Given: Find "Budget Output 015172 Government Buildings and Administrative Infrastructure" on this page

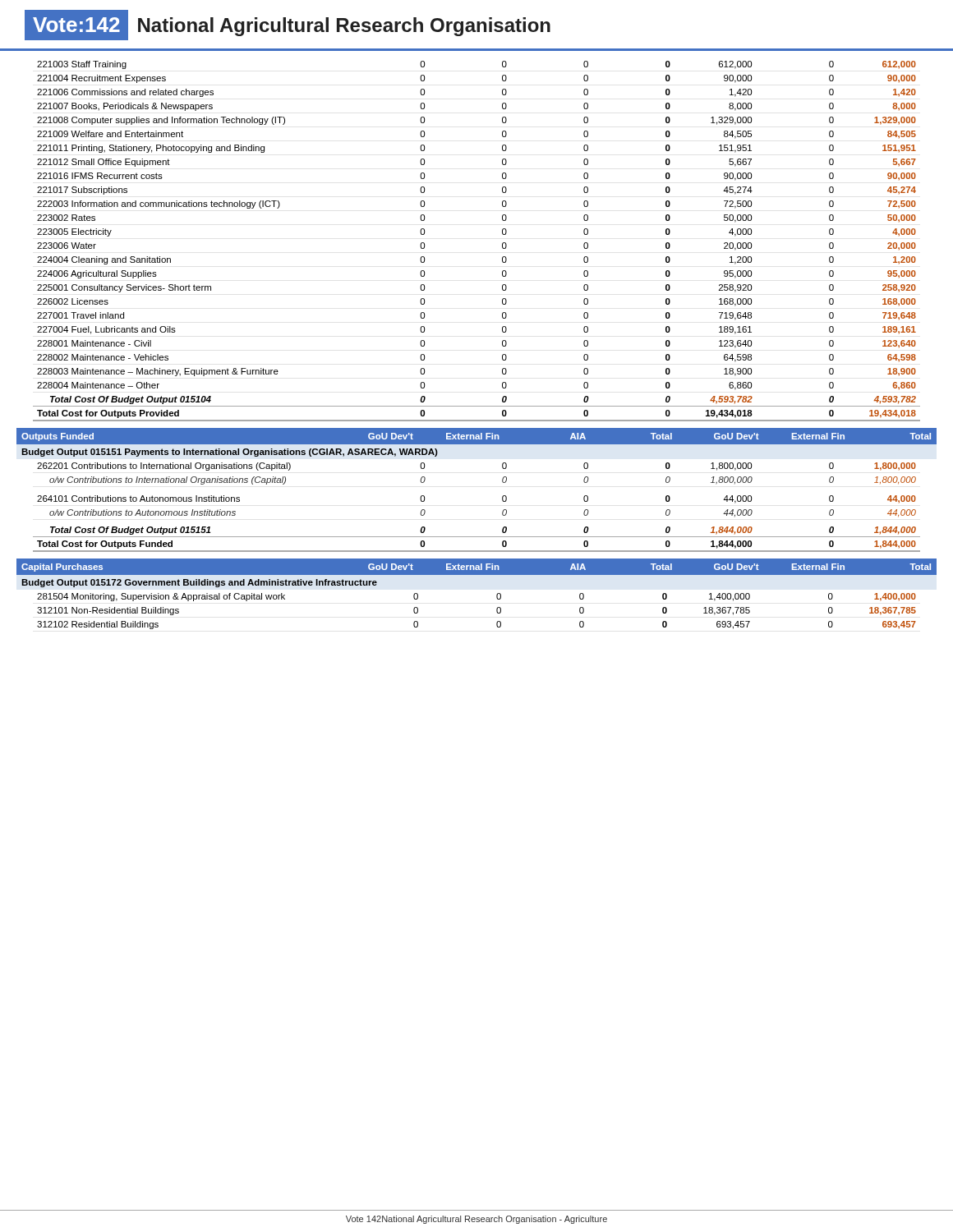Looking at the screenshot, I should (x=476, y=582).
